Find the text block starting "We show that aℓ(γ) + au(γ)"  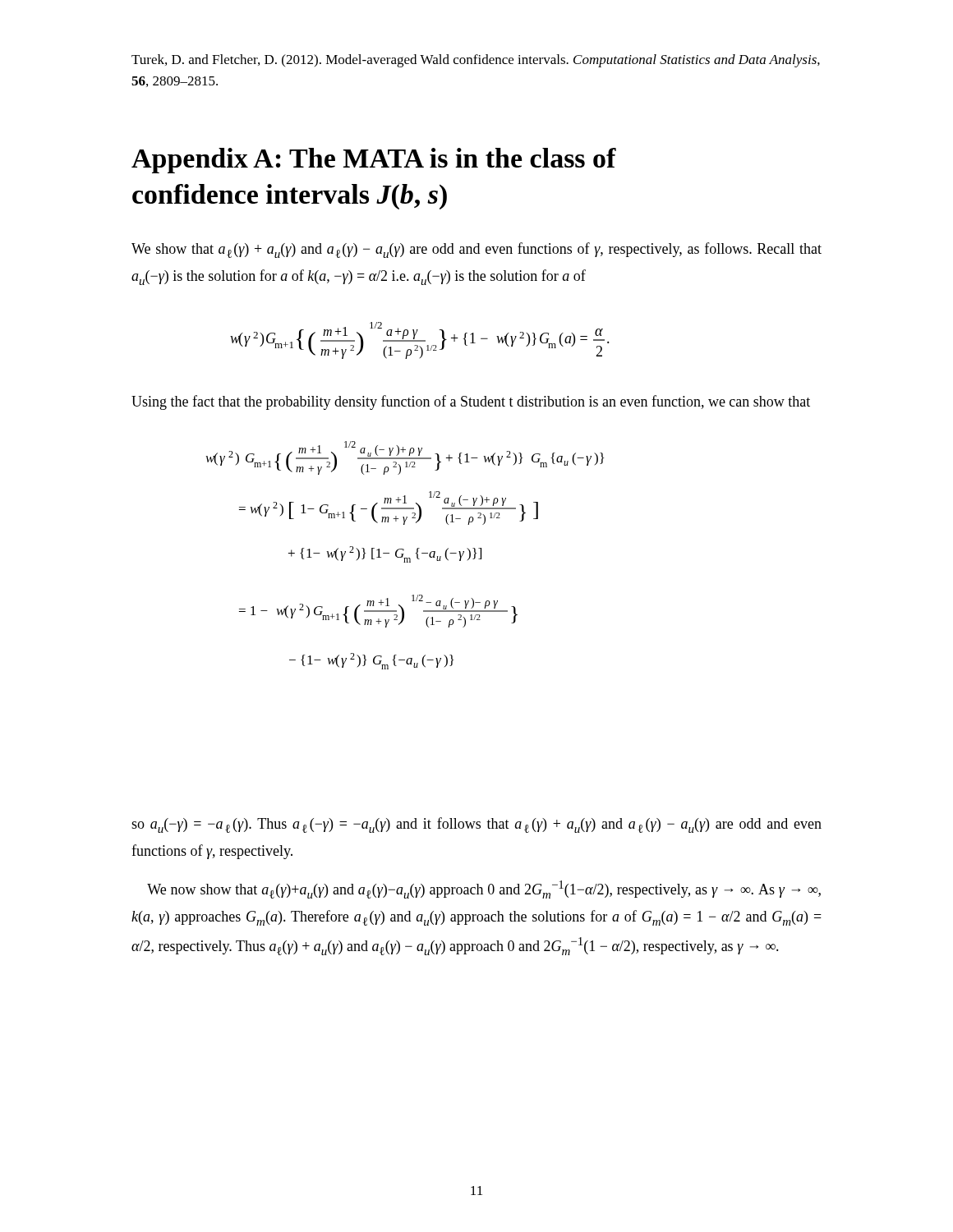pos(476,264)
